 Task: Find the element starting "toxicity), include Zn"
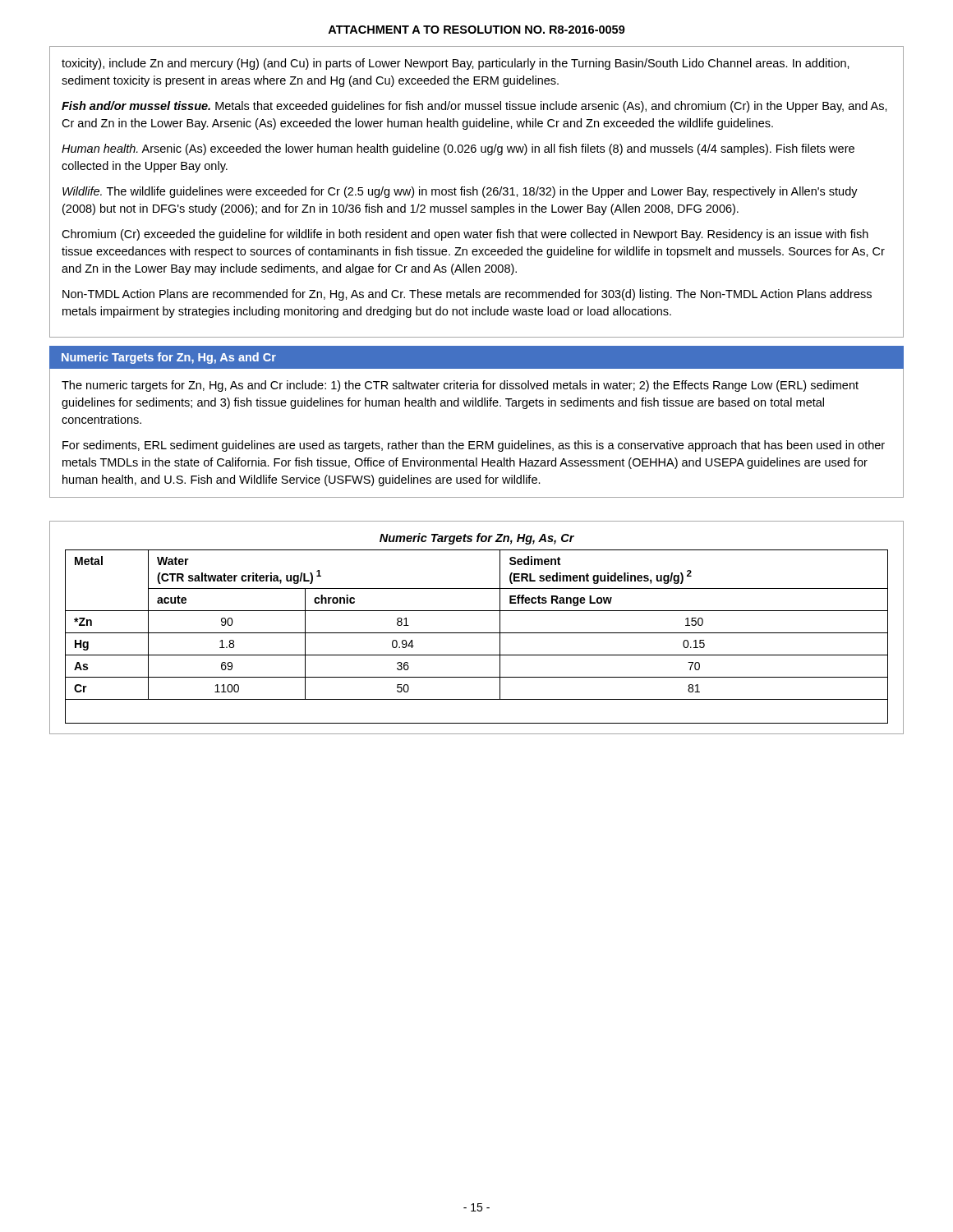[476, 188]
